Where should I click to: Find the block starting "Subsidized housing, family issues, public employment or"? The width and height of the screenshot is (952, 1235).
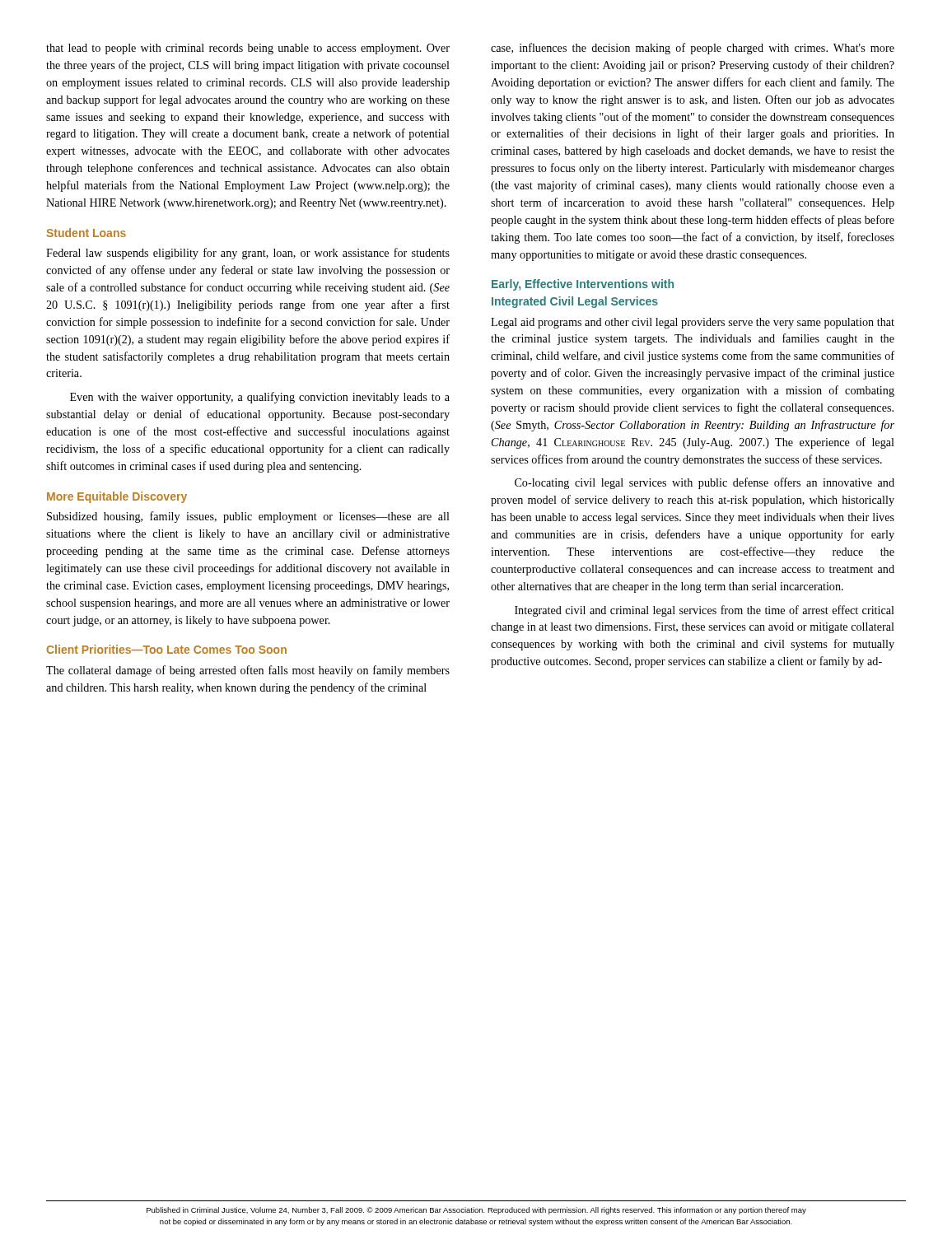(248, 568)
